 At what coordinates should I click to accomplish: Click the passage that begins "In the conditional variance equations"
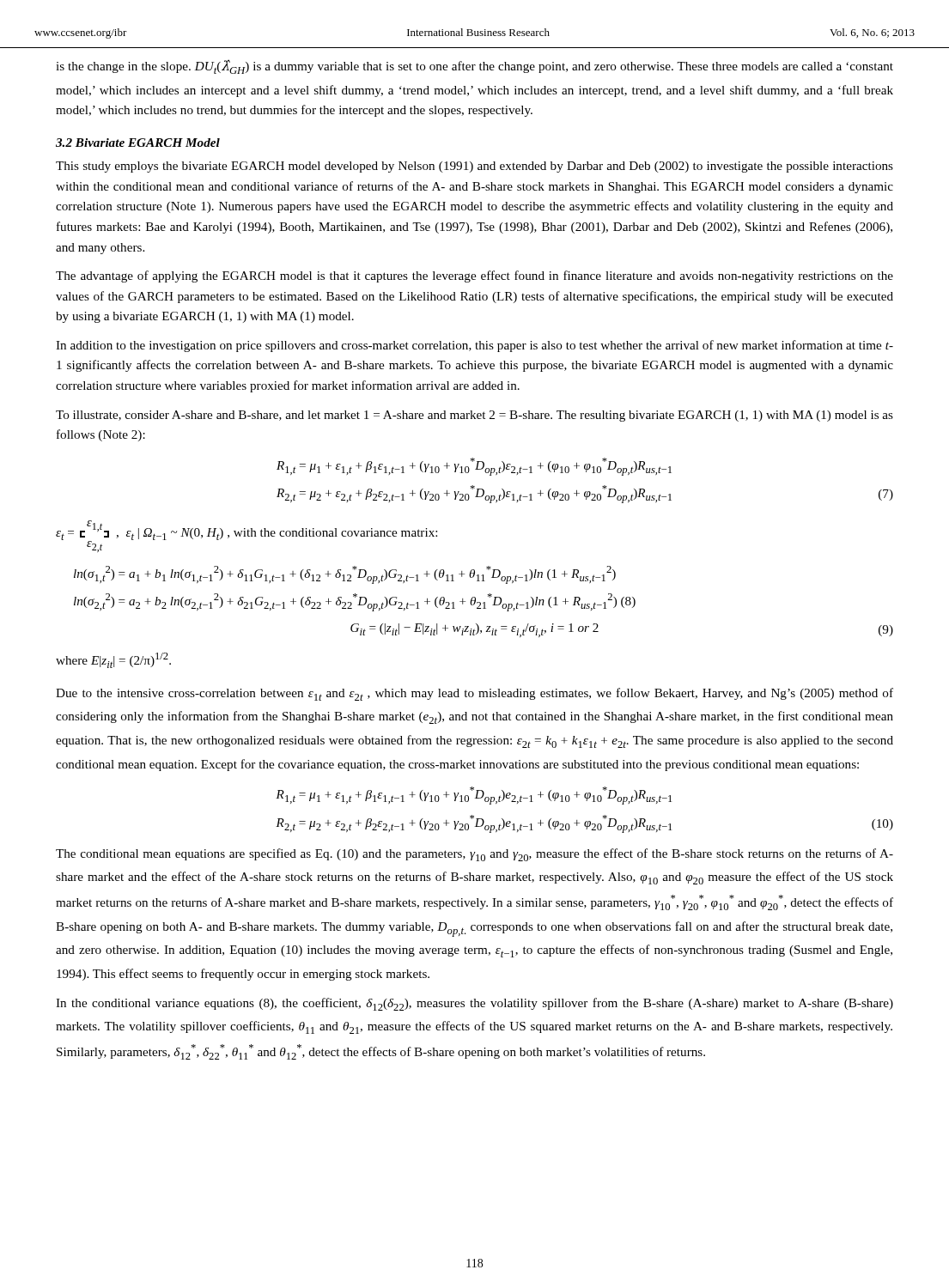coord(474,1029)
